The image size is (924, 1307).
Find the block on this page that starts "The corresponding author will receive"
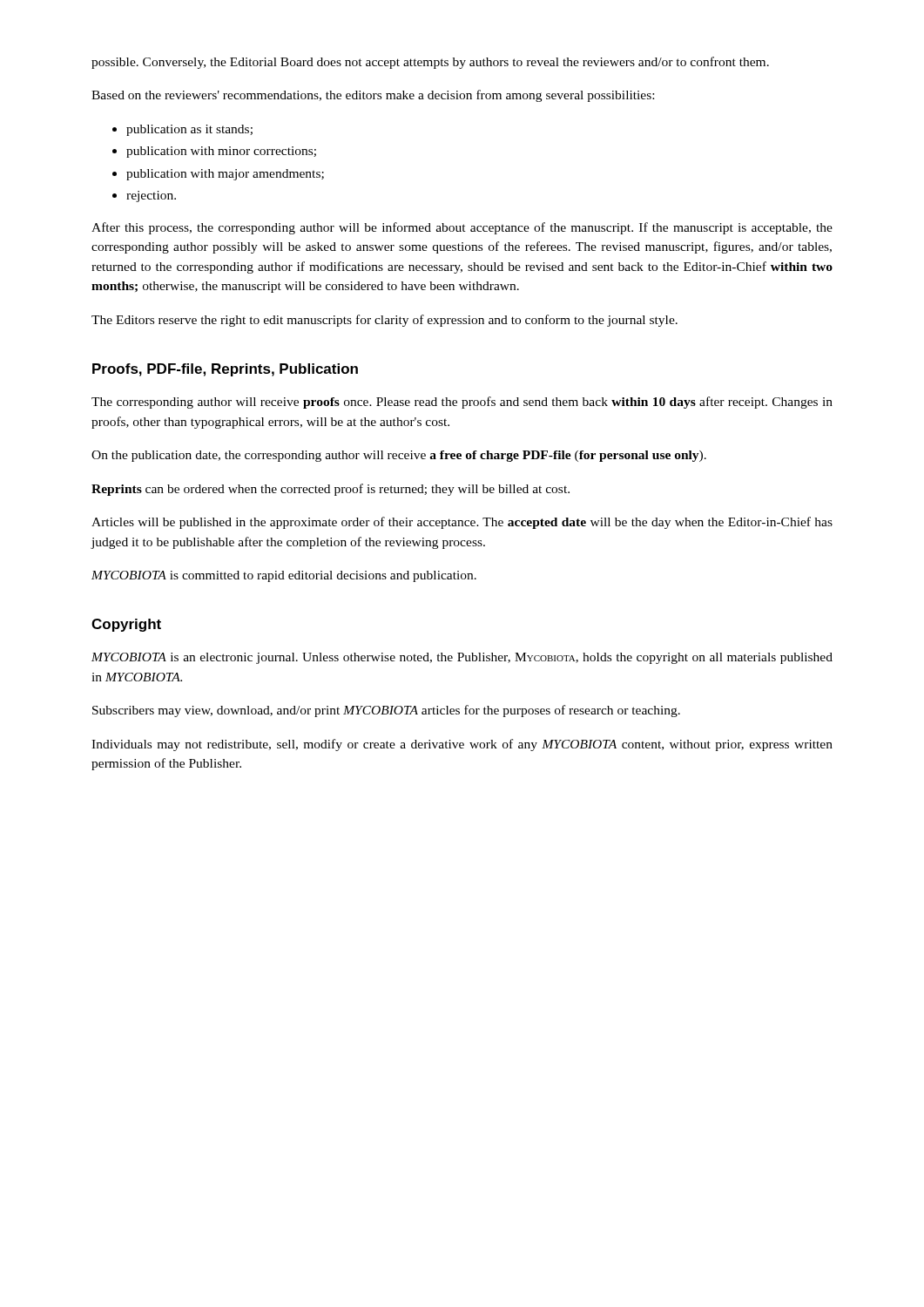click(x=462, y=412)
